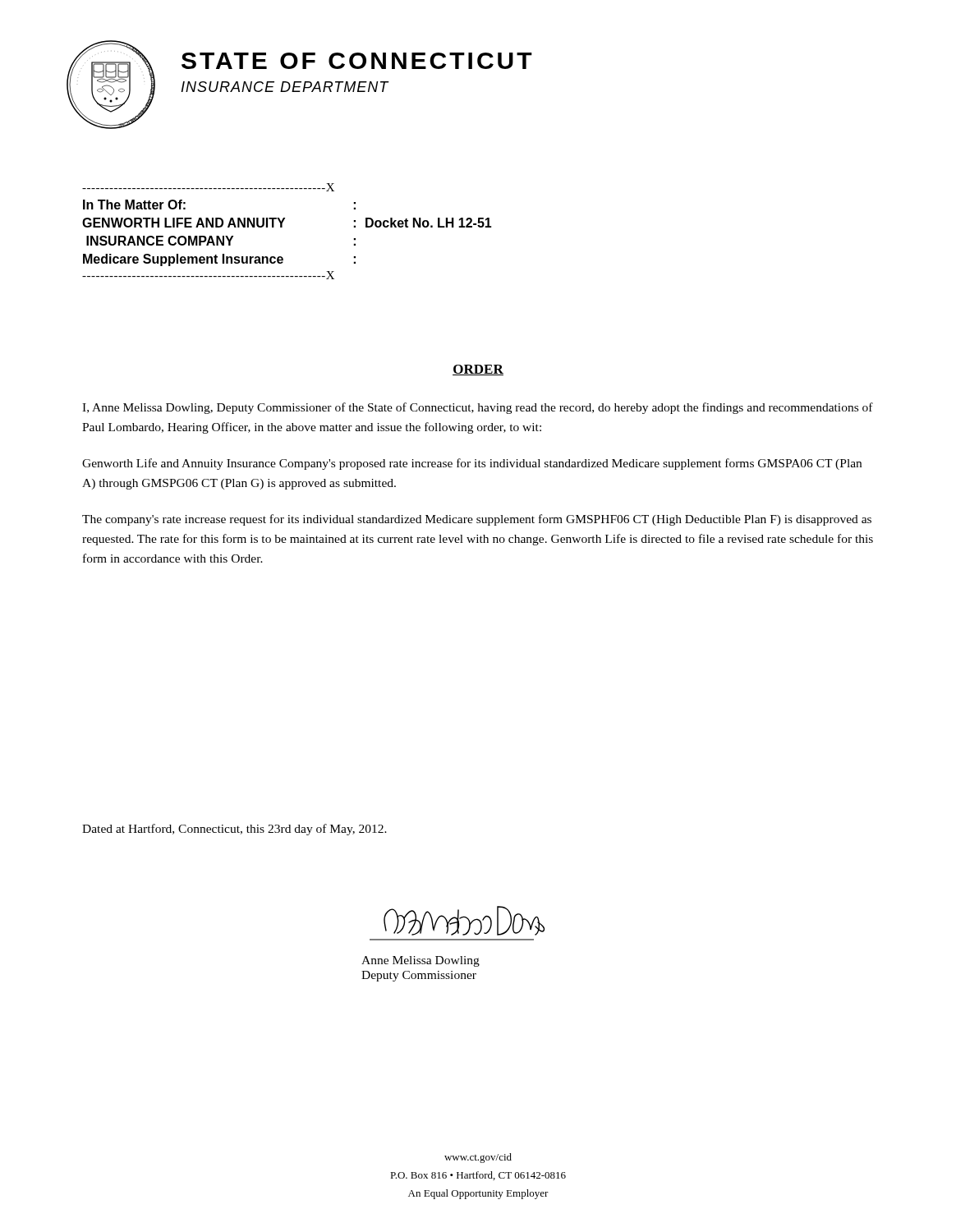This screenshot has height=1232, width=956.
Task: Navigate to the element starting "INSURANCE DEPARTMENT"
Action: coord(285,87)
